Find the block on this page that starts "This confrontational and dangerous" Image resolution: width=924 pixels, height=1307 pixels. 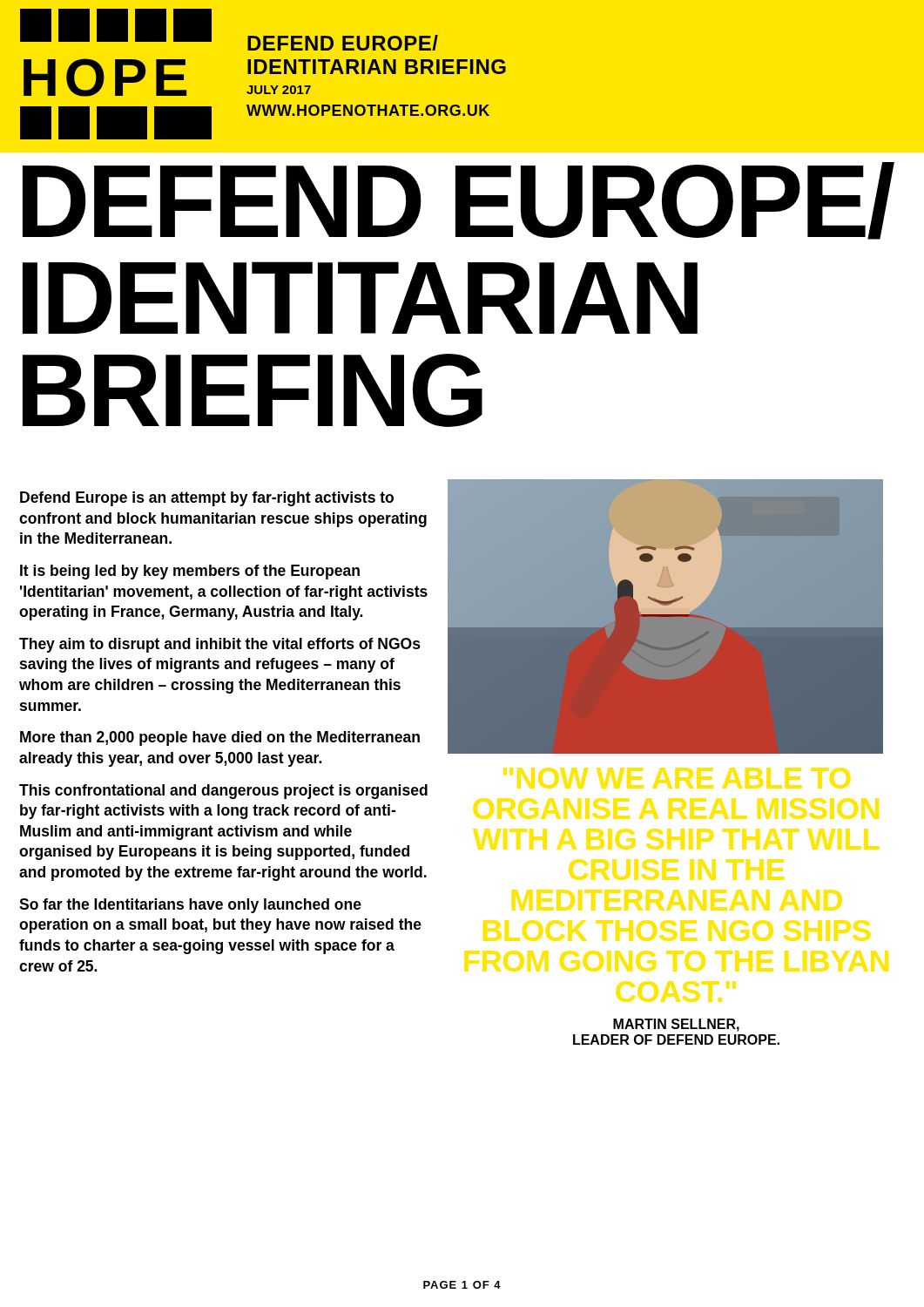point(224,831)
